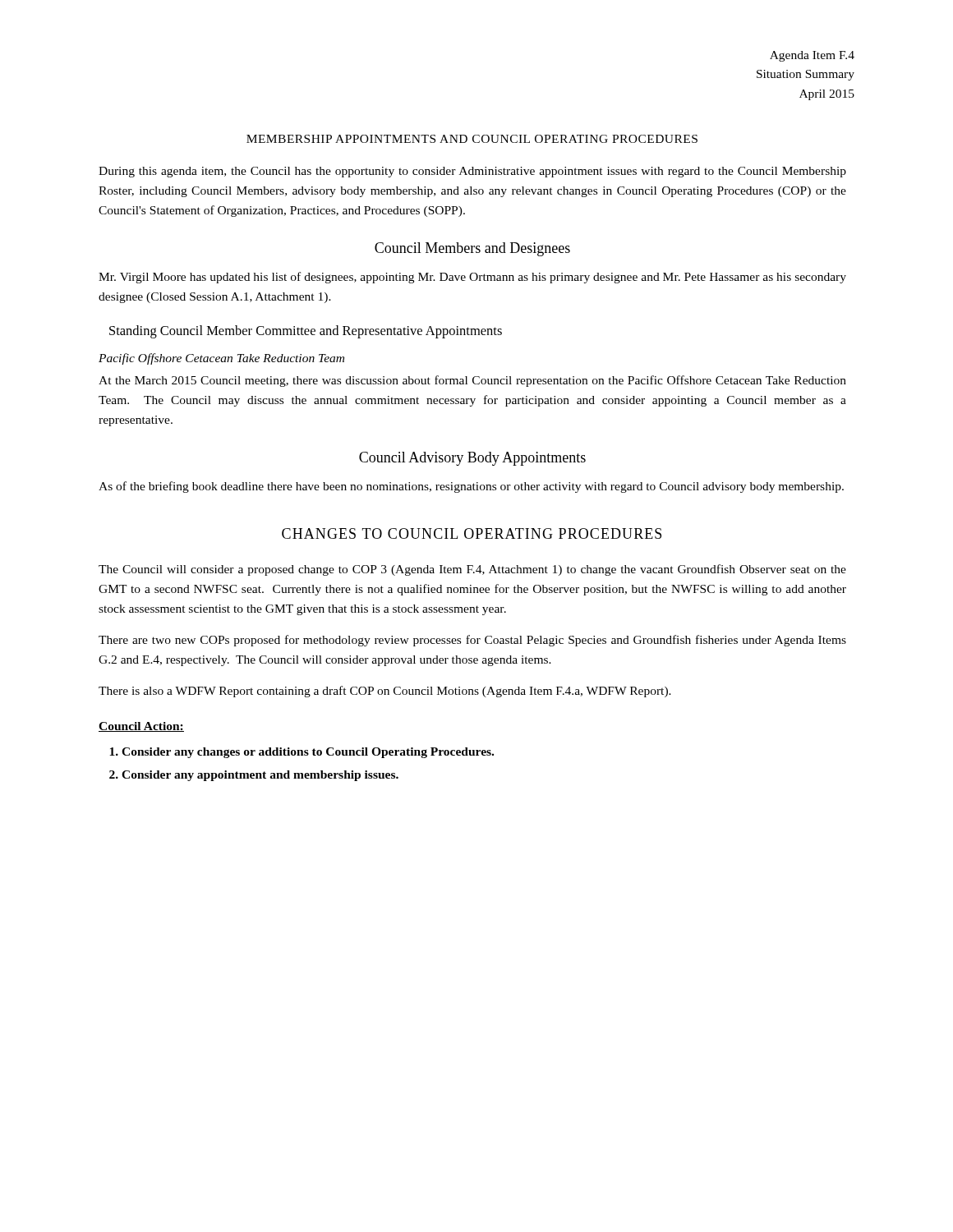
Task: Navigate to the region starting "At the March 2015 Council meeting, there"
Action: coord(472,400)
